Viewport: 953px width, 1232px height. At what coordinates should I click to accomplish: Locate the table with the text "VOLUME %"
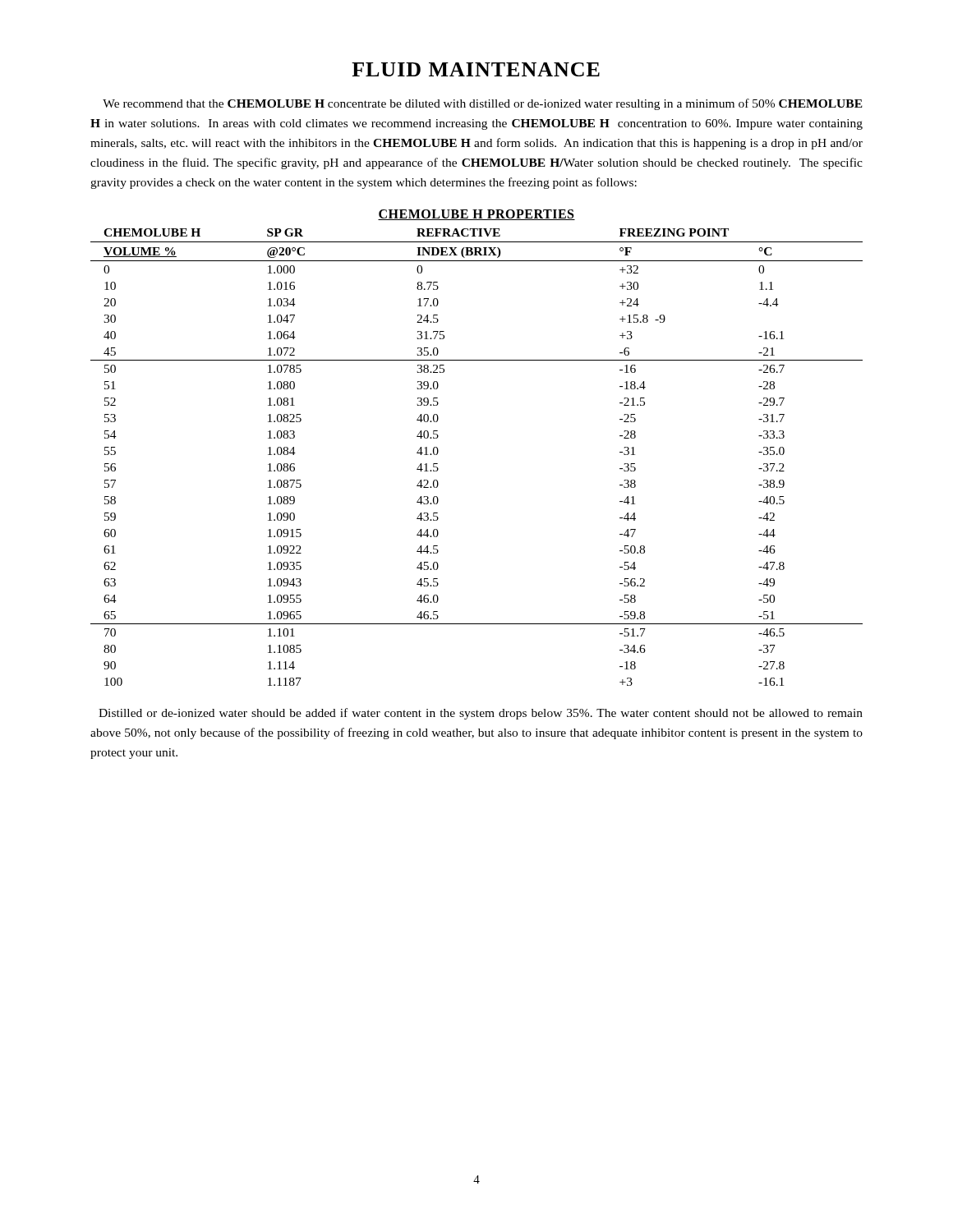(476, 449)
